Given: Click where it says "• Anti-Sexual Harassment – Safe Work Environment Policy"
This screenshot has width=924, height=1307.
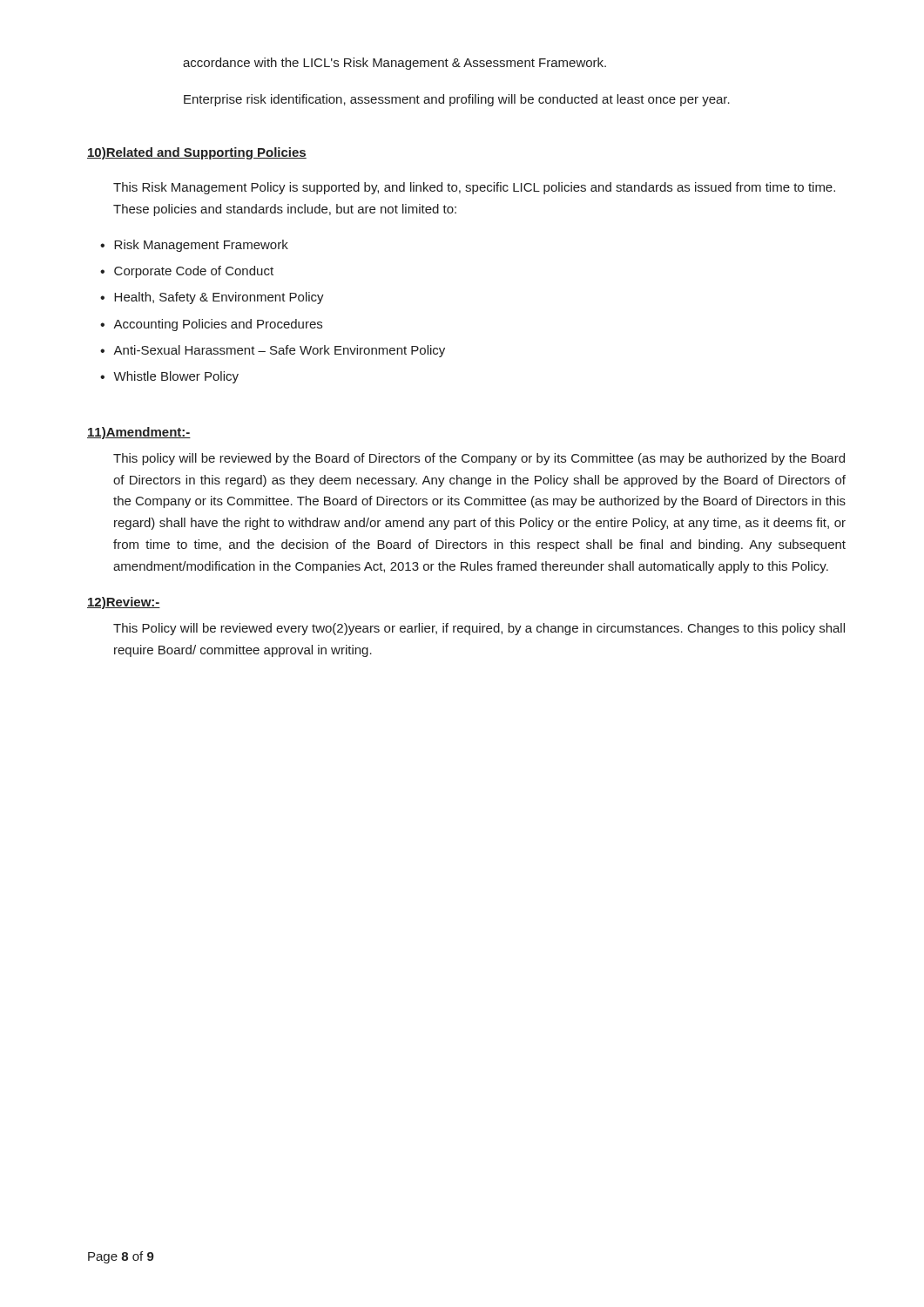Looking at the screenshot, I should coord(273,351).
